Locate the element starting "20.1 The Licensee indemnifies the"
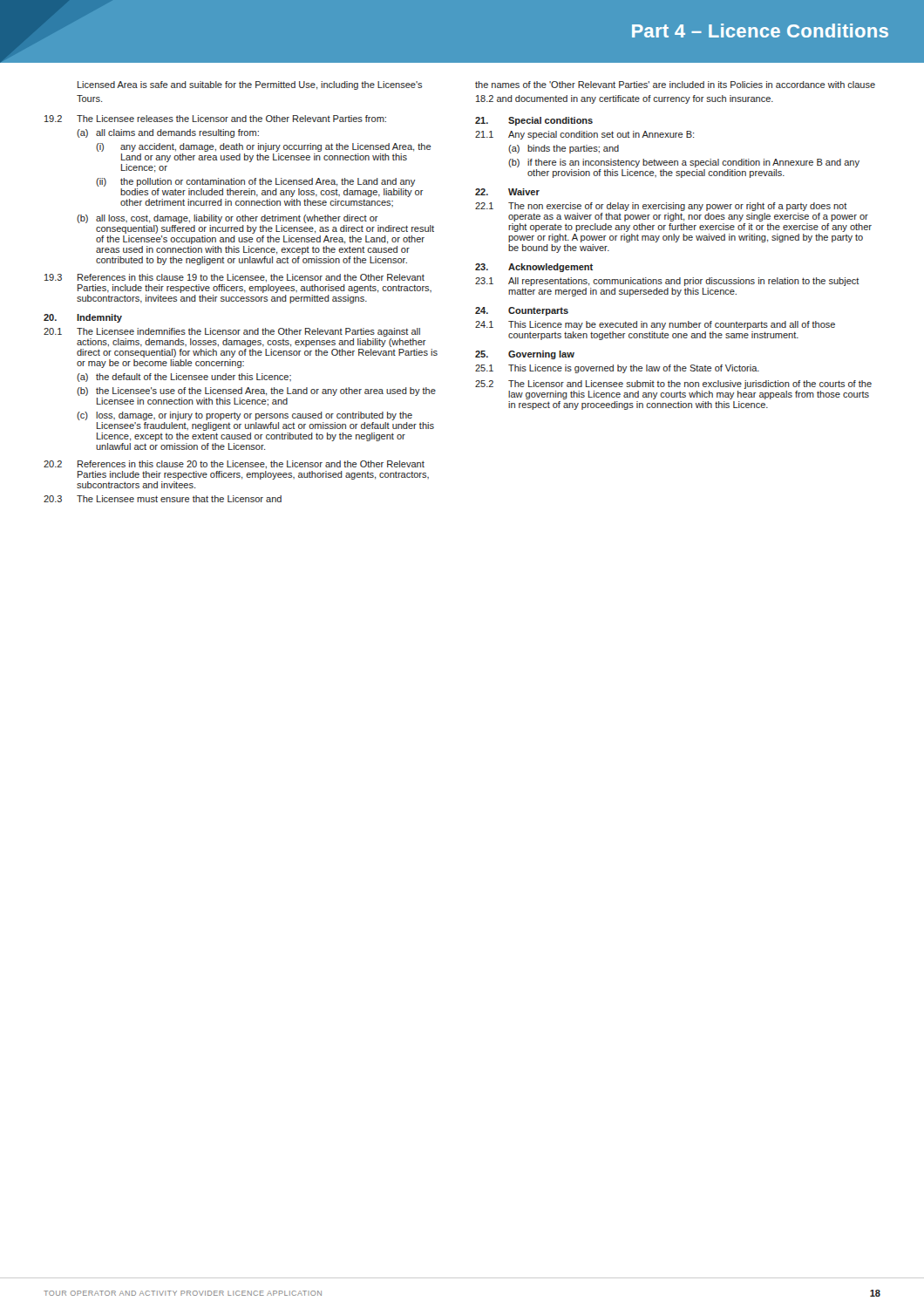Image resolution: width=924 pixels, height=1308 pixels. tap(242, 347)
